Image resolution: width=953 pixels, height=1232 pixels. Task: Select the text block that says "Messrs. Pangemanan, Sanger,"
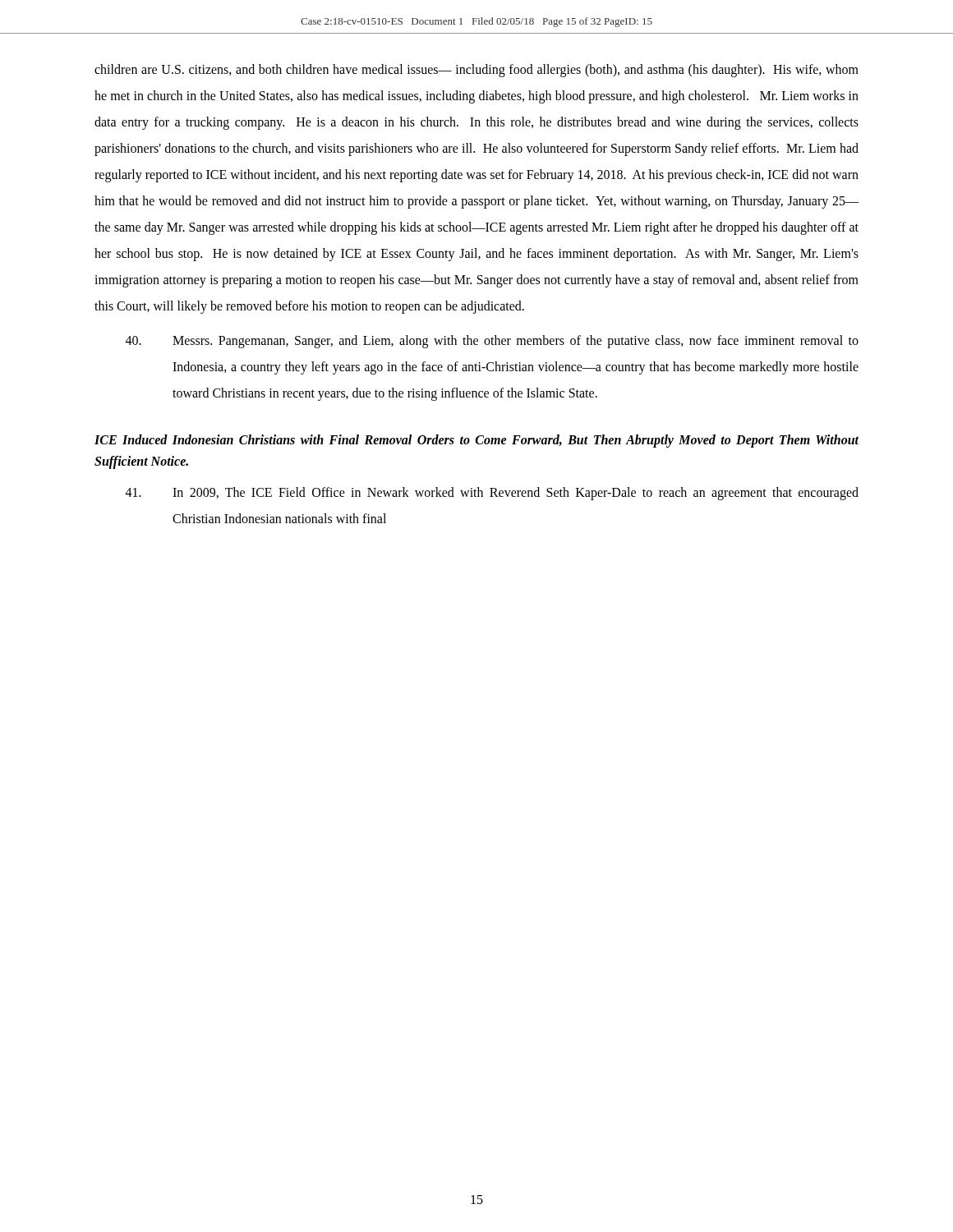tap(476, 367)
